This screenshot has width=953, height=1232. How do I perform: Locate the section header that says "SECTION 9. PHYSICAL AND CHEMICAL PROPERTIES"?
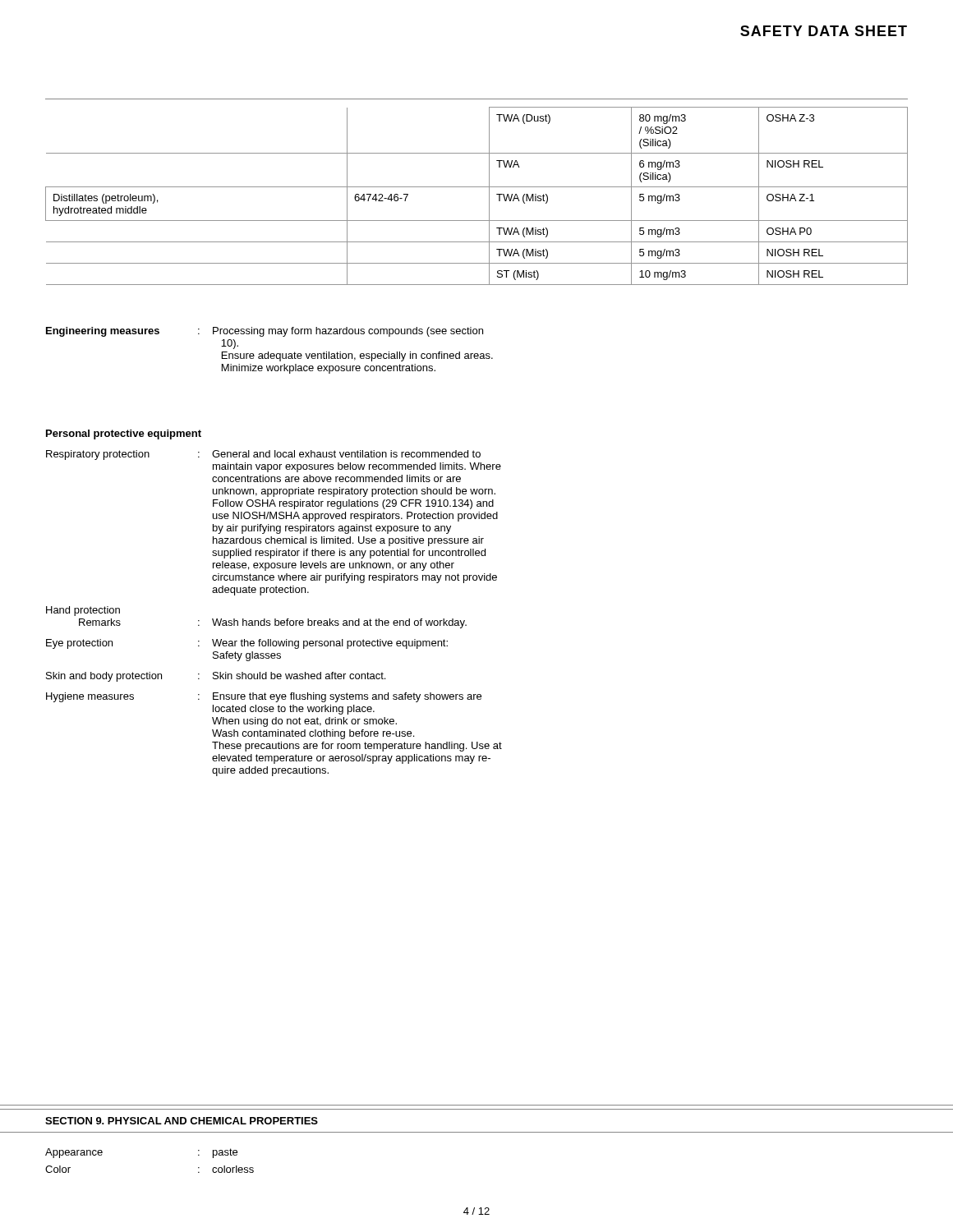click(x=182, y=1121)
